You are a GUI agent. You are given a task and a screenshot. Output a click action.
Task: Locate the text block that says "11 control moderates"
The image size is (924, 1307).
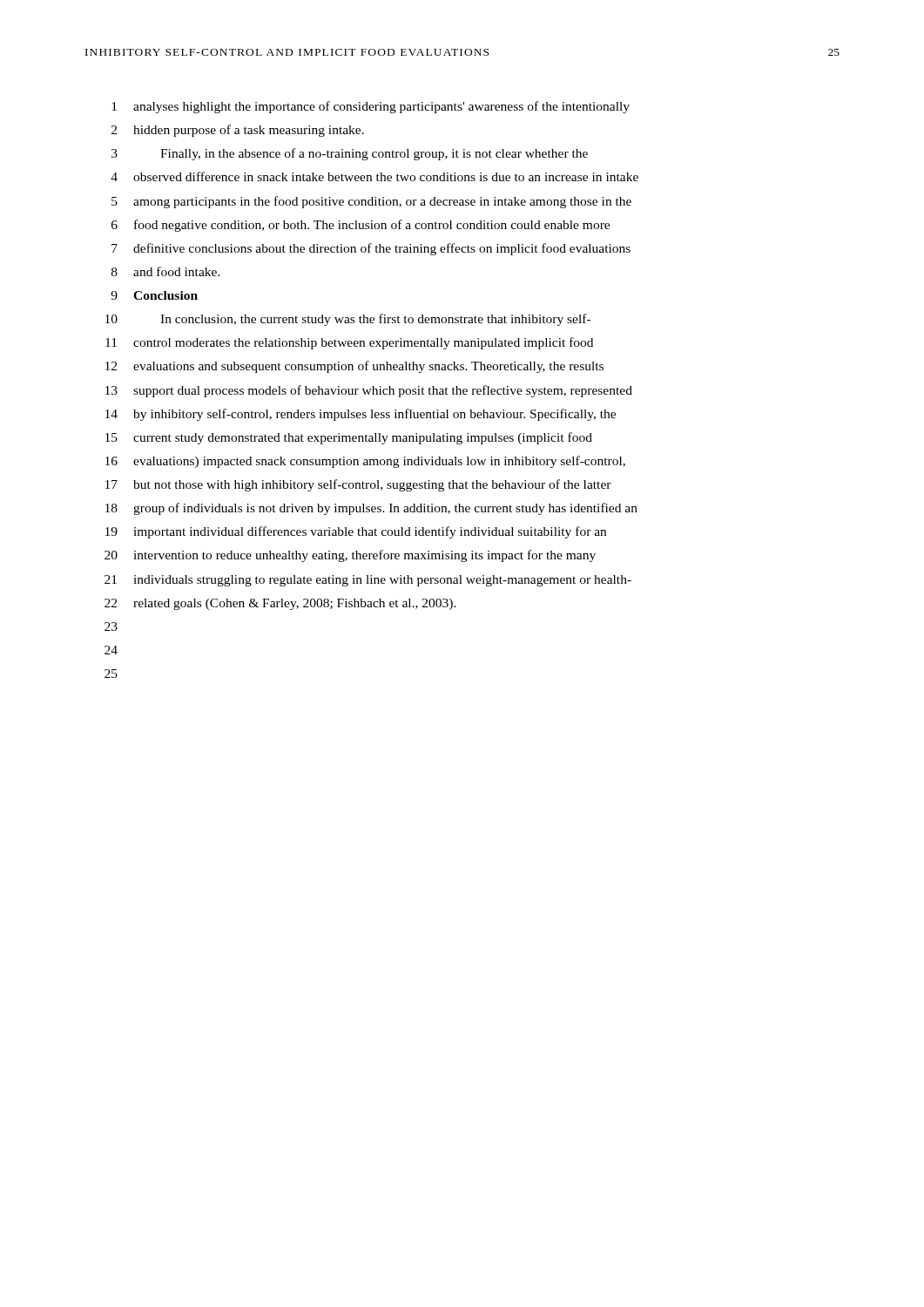tap(462, 342)
